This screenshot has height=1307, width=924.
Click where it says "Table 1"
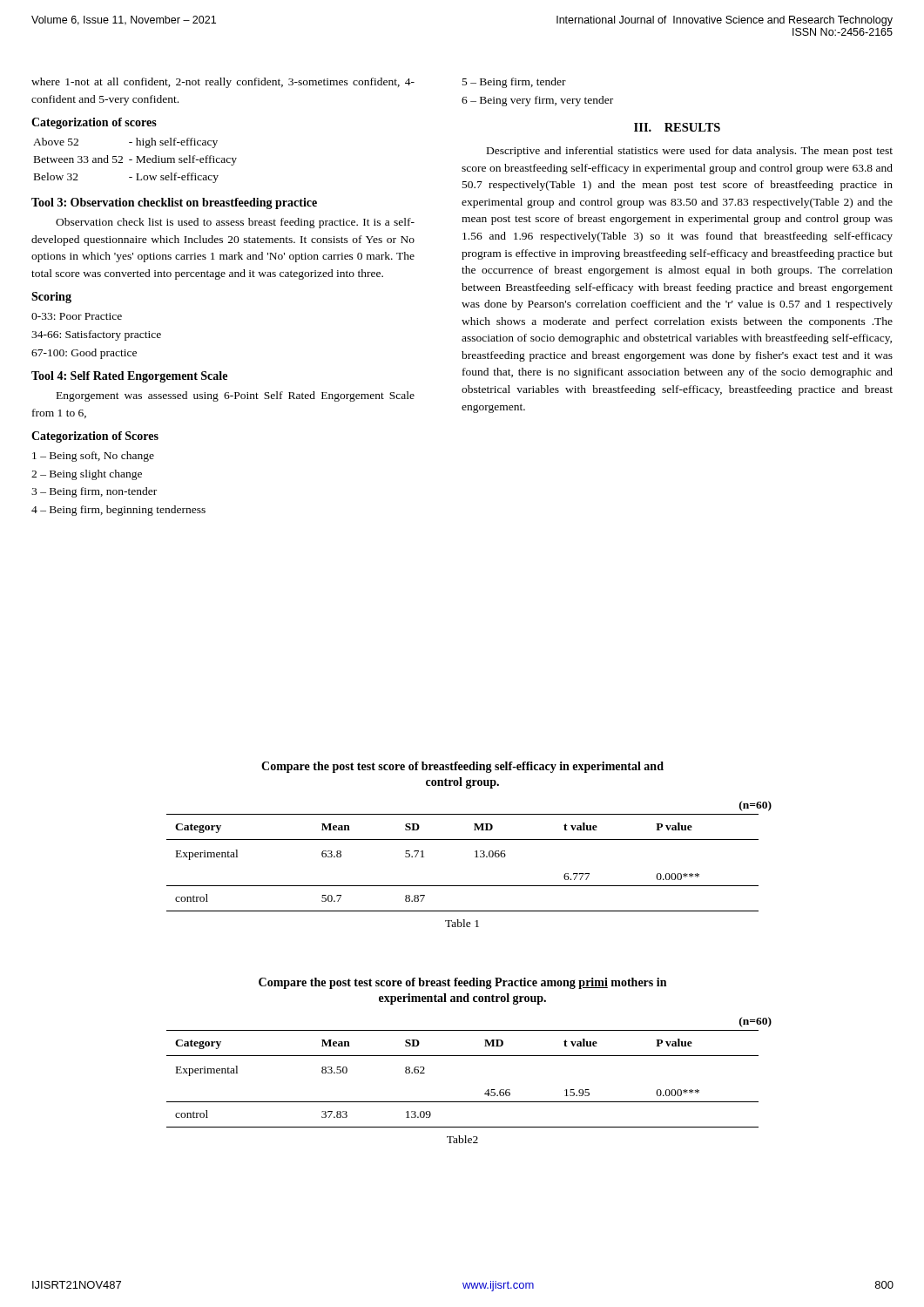pyautogui.click(x=462, y=923)
